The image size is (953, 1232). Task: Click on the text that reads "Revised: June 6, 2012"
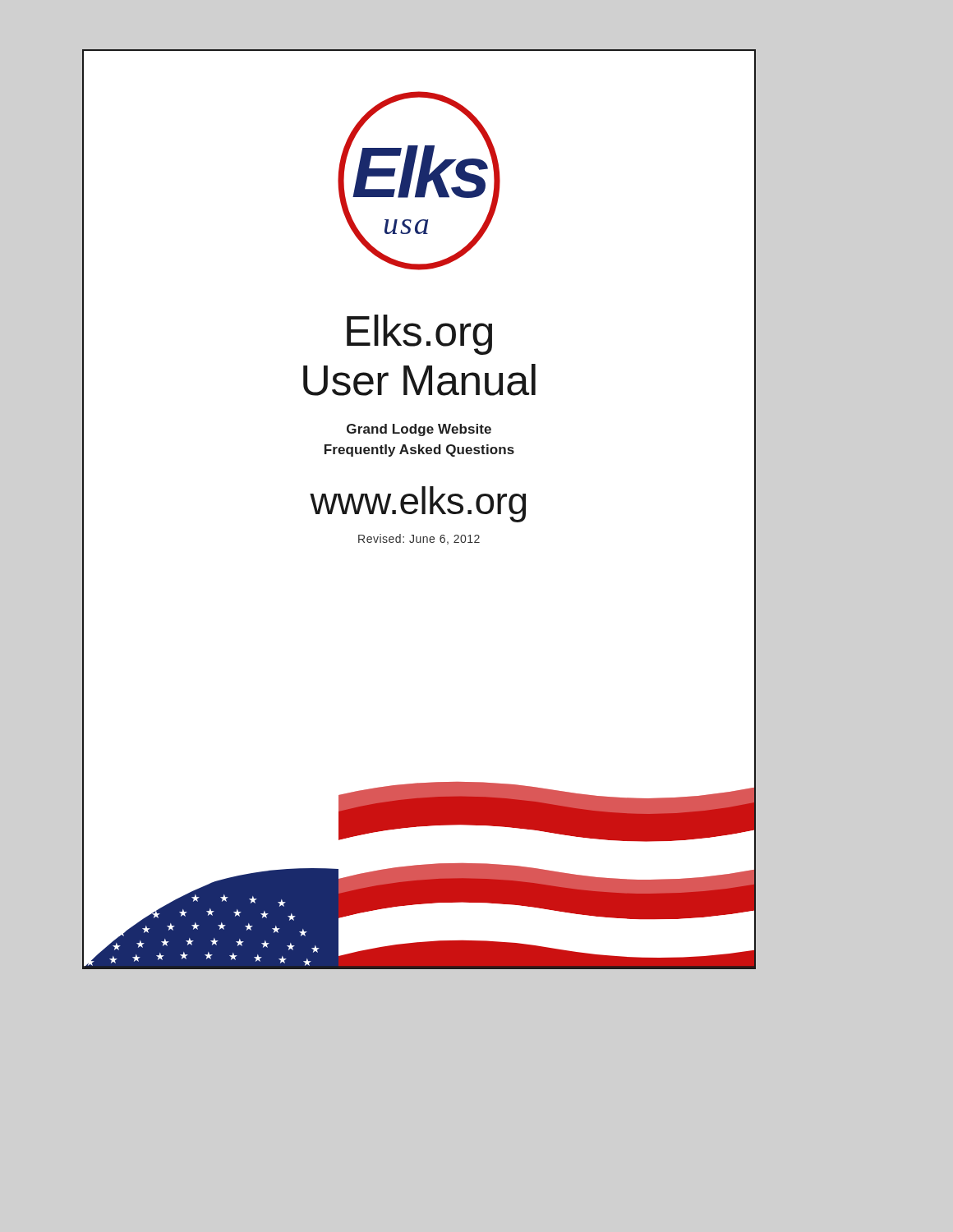click(419, 538)
